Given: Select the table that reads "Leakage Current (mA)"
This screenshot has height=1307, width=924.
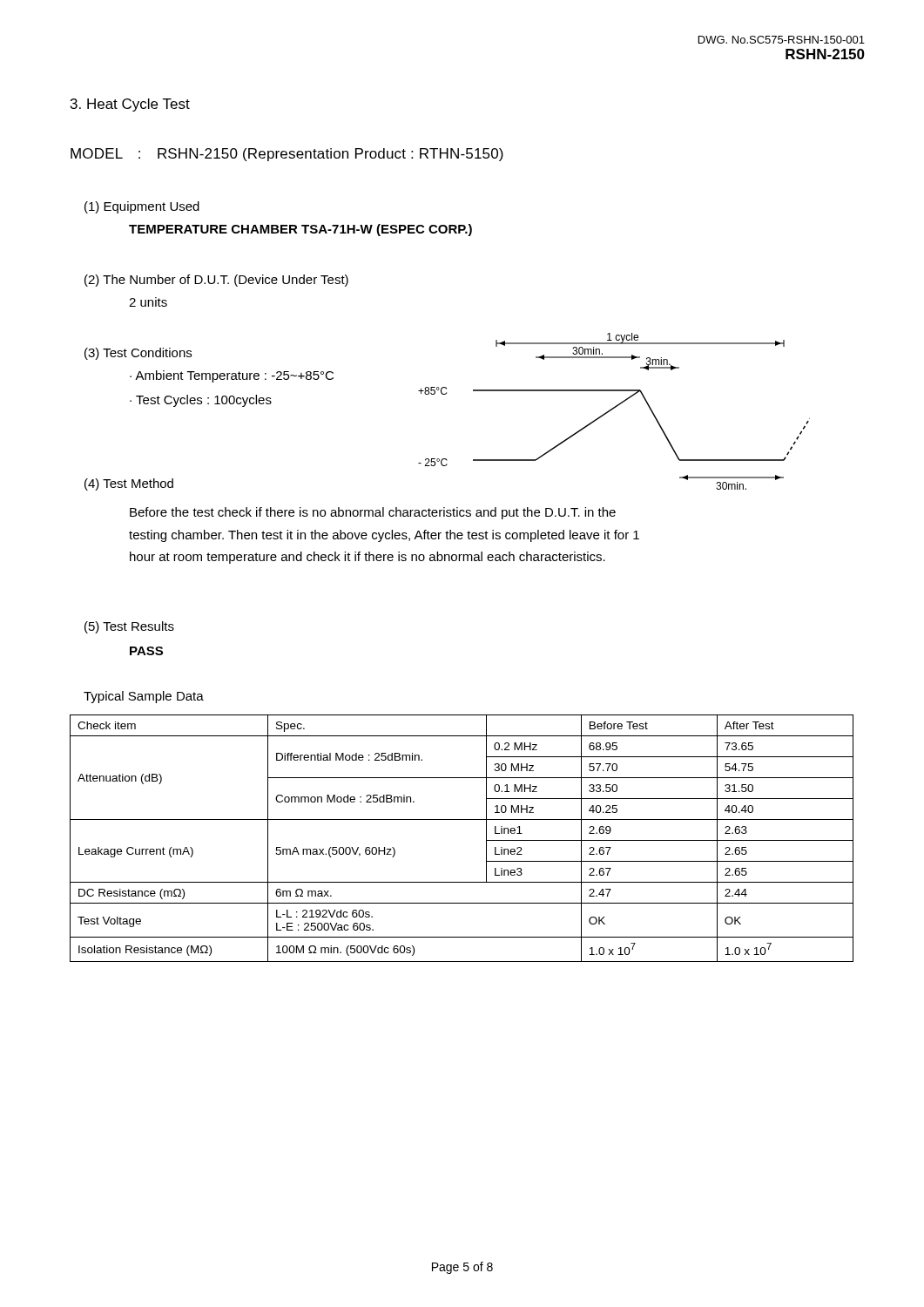Looking at the screenshot, I should coord(462,838).
